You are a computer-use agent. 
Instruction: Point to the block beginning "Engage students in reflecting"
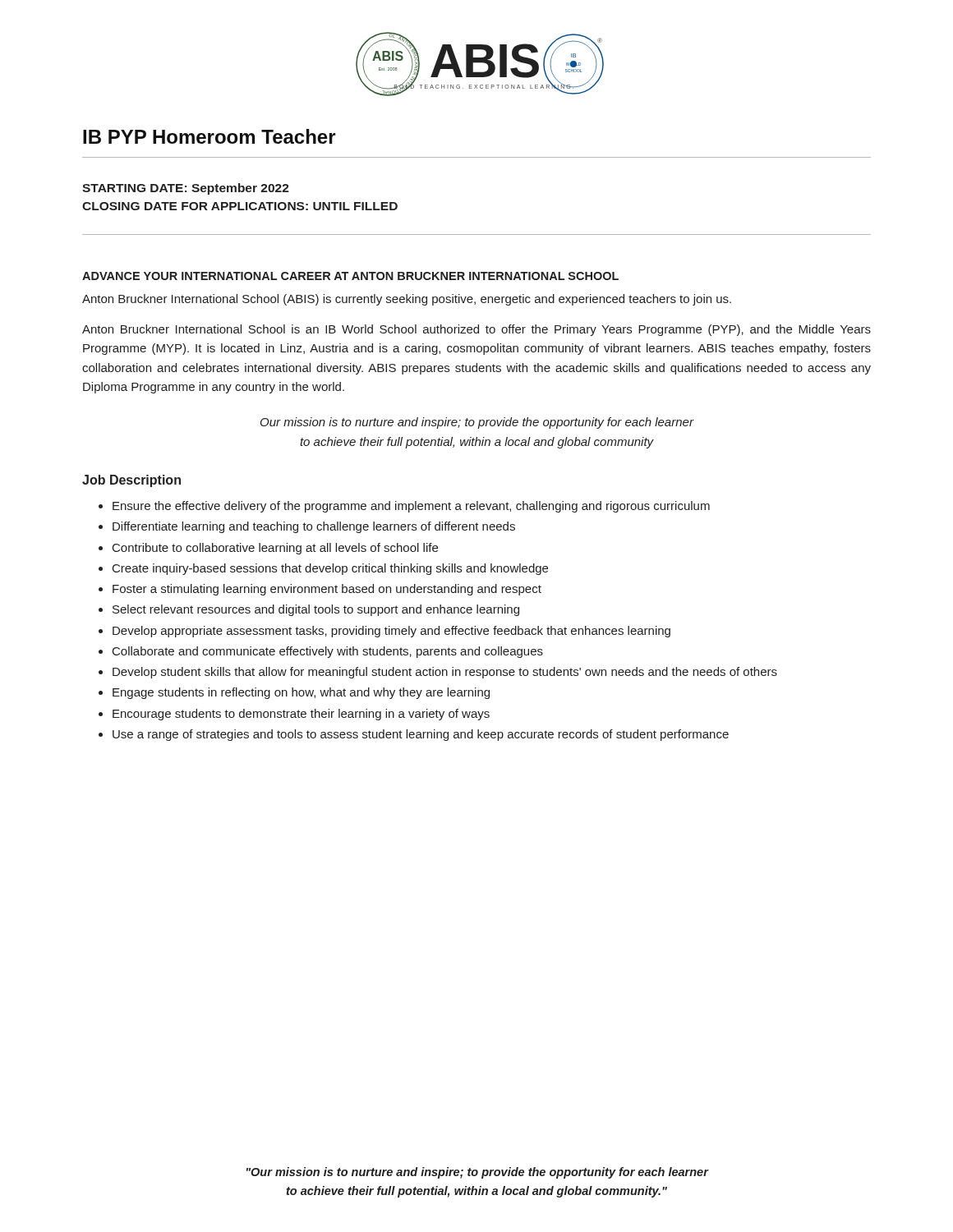491,692
